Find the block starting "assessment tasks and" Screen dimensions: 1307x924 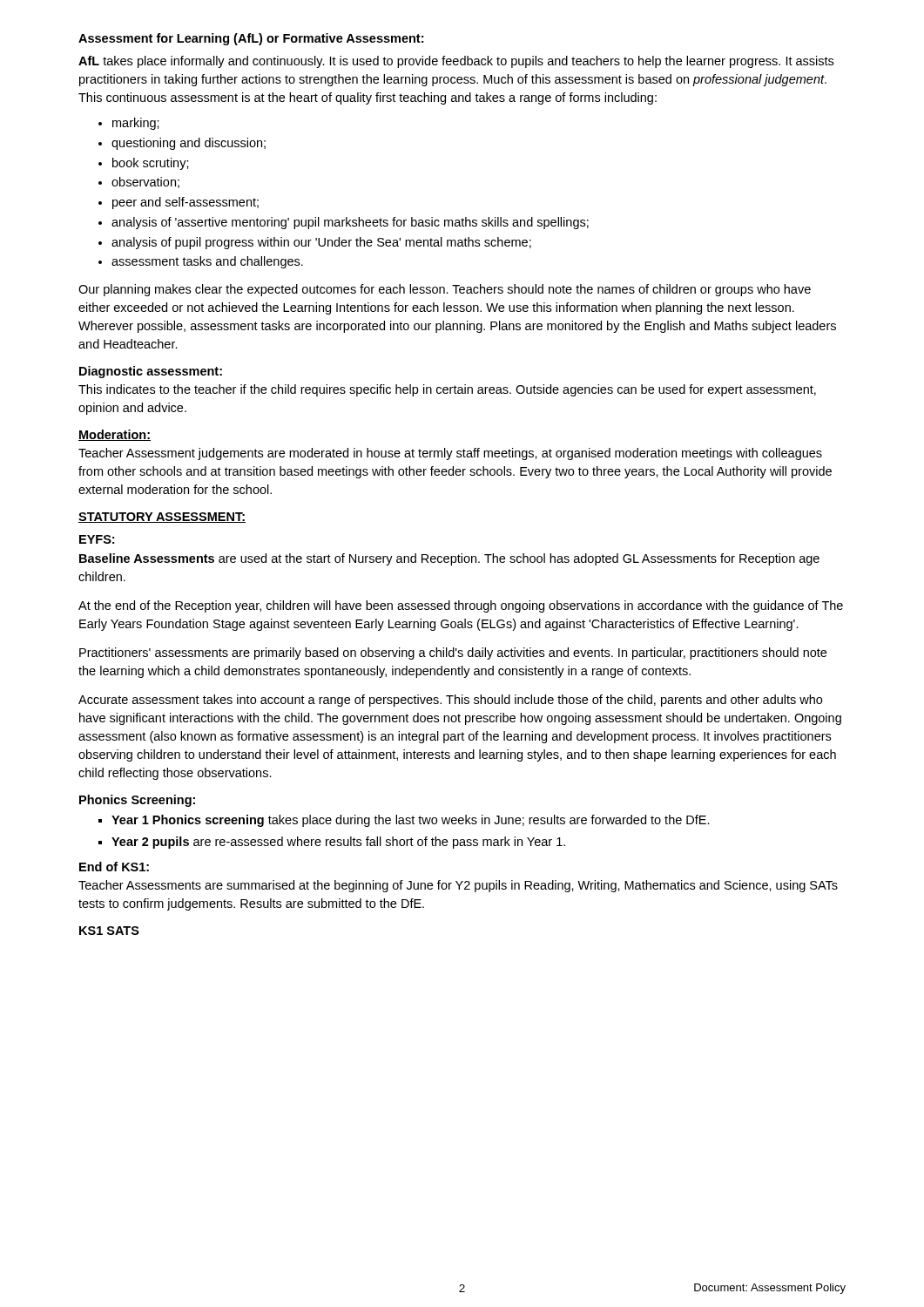(208, 262)
